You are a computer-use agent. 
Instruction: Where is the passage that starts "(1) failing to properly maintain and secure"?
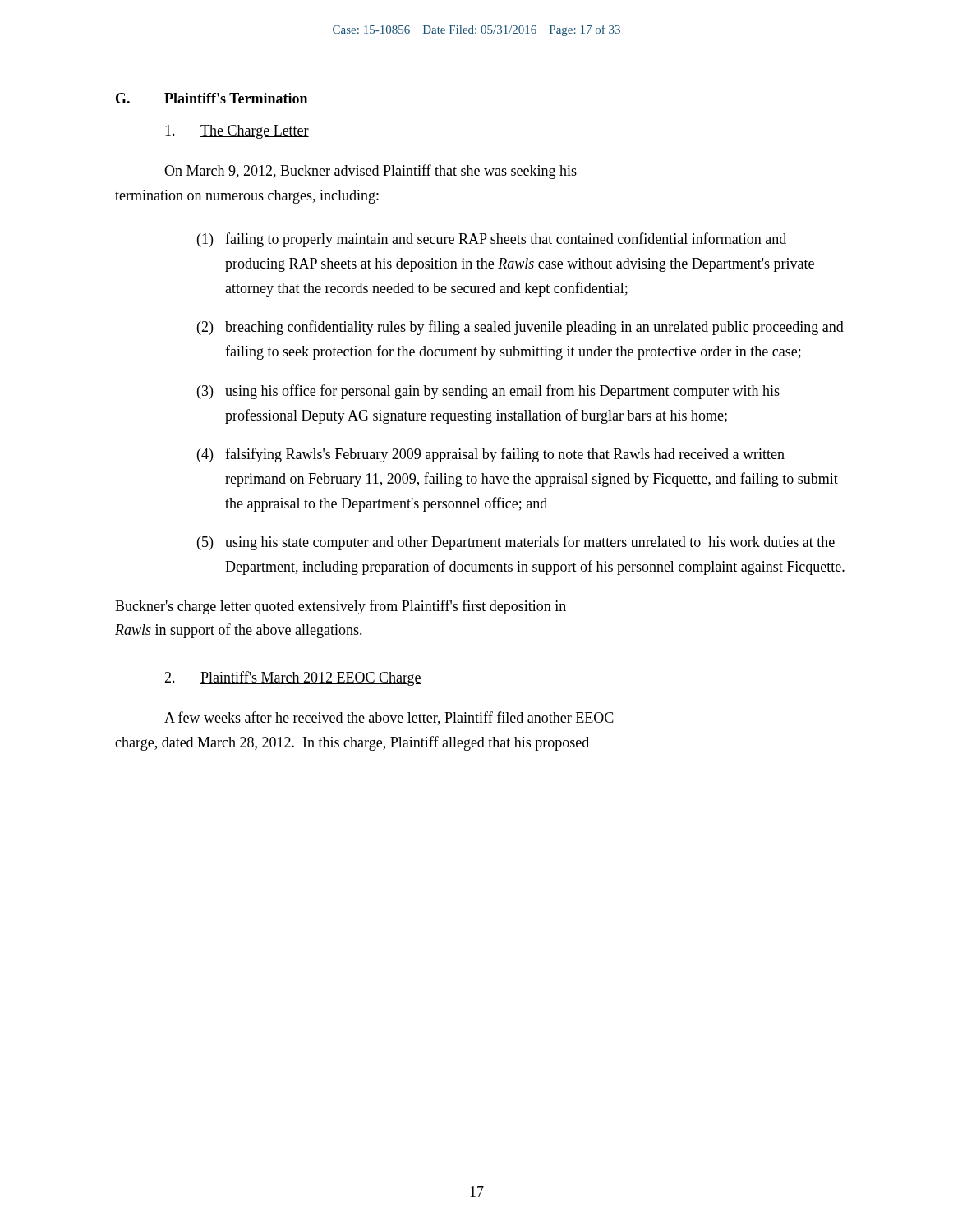point(505,264)
